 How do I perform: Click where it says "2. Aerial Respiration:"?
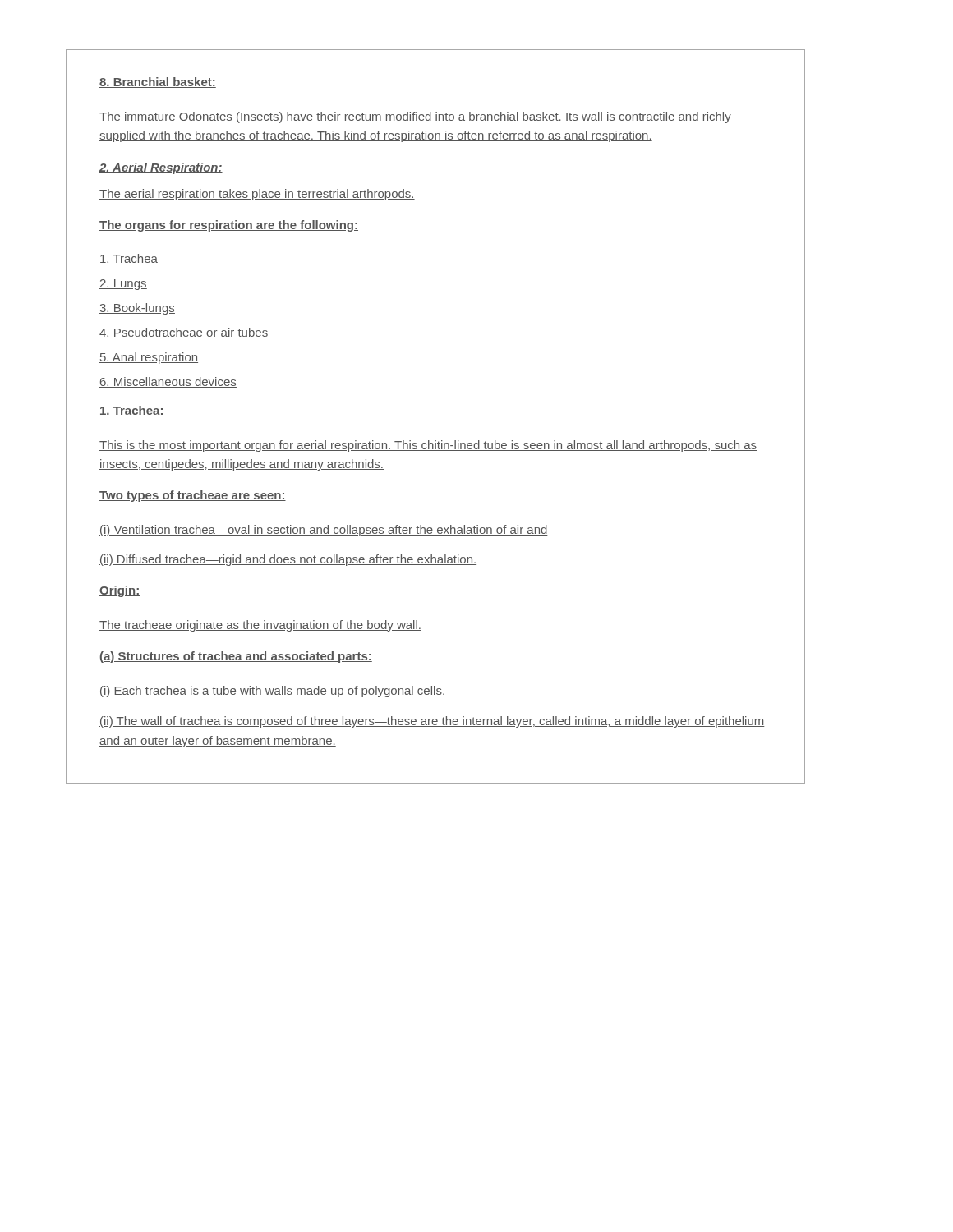(161, 167)
